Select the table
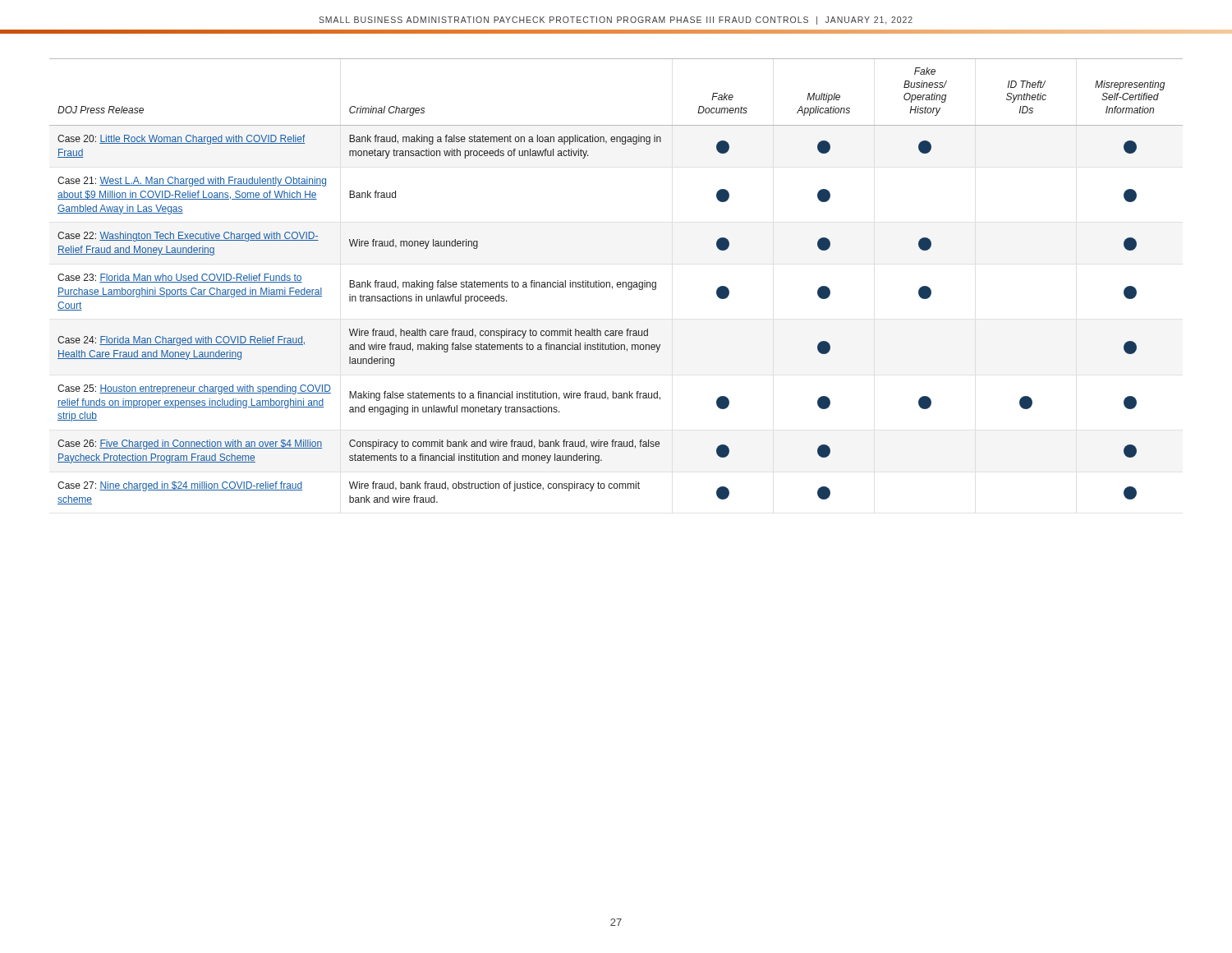 [x=616, y=286]
